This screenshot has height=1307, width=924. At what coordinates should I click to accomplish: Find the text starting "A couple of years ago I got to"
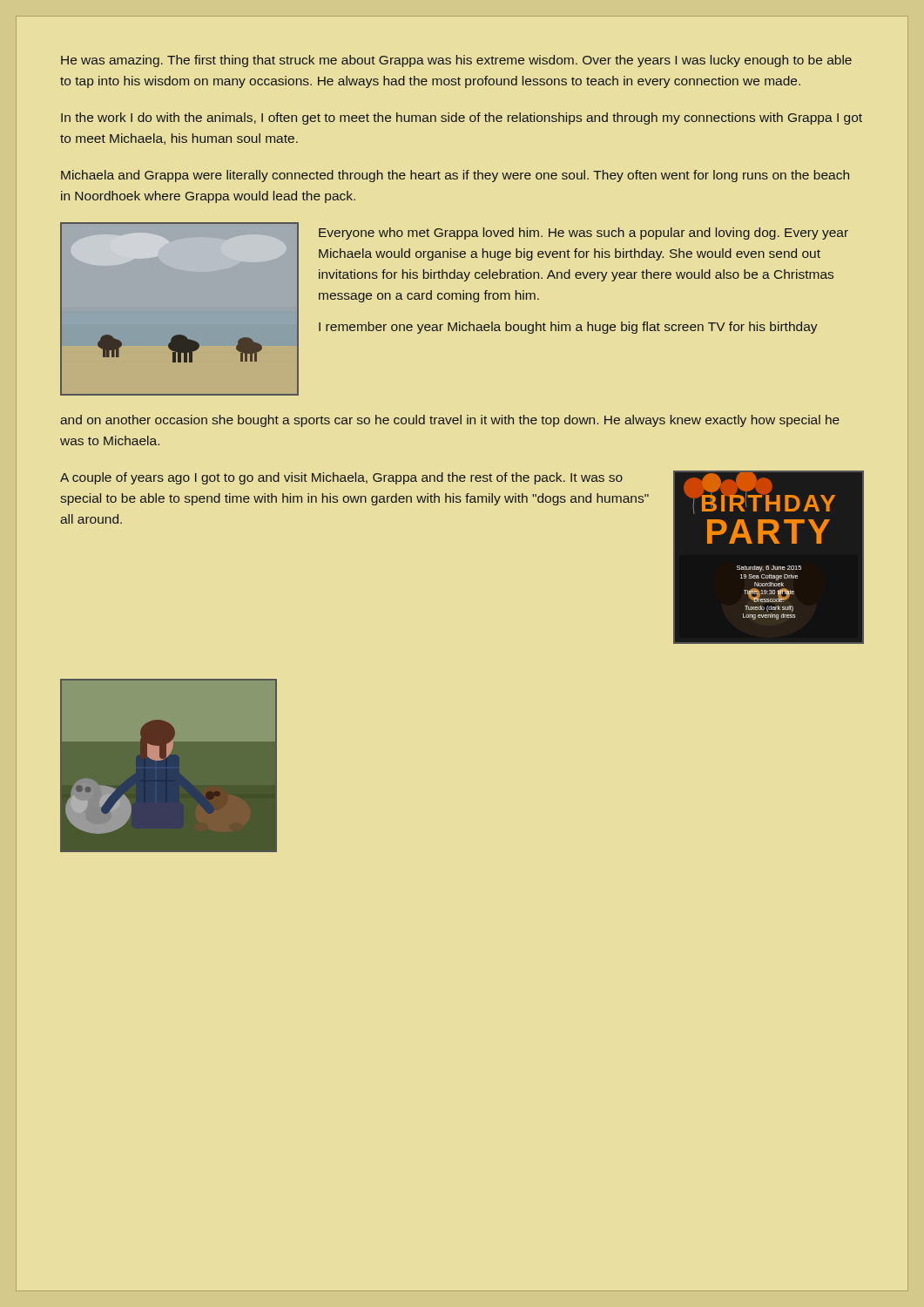pyautogui.click(x=354, y=498)
